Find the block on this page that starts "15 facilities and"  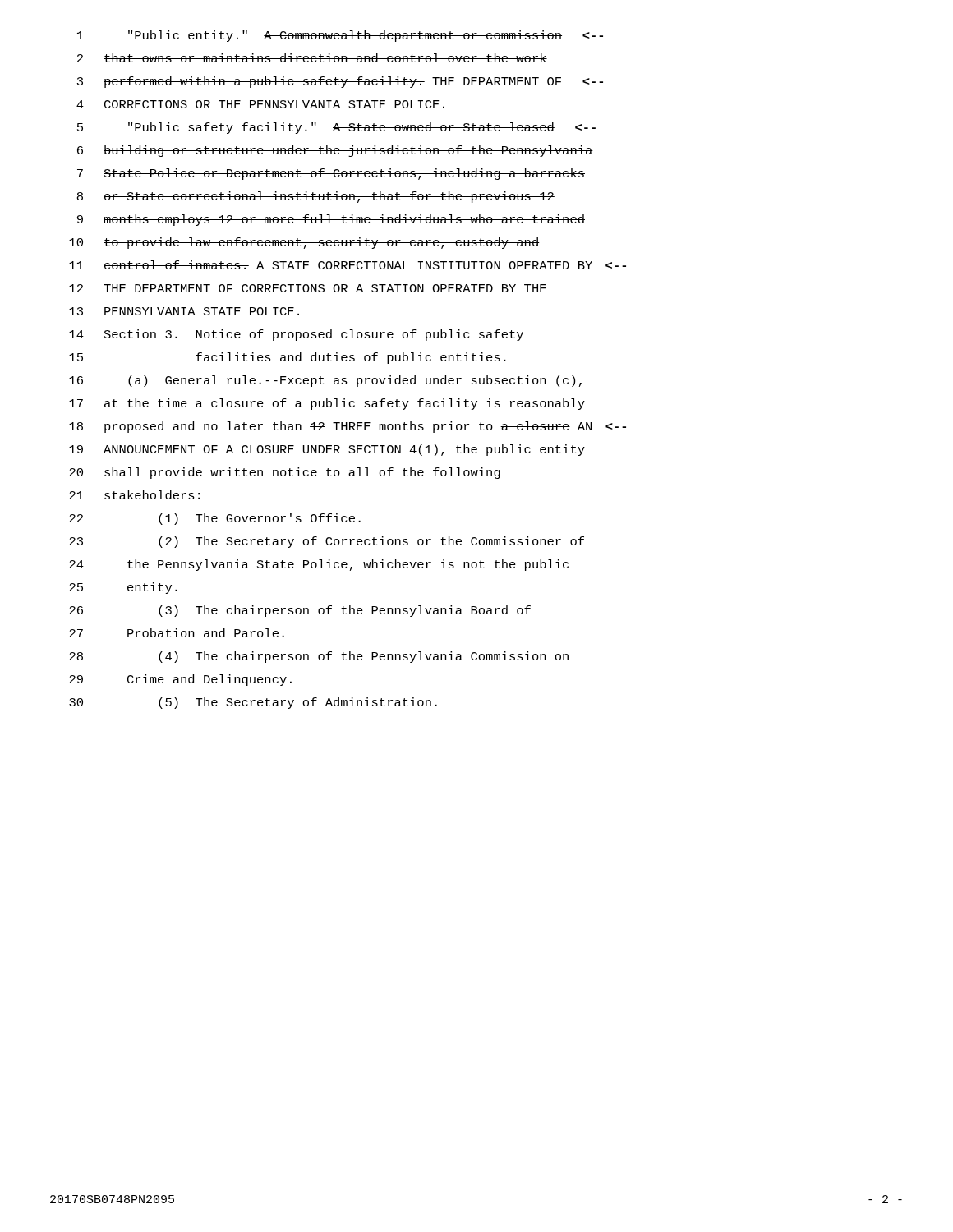point(476,358)
